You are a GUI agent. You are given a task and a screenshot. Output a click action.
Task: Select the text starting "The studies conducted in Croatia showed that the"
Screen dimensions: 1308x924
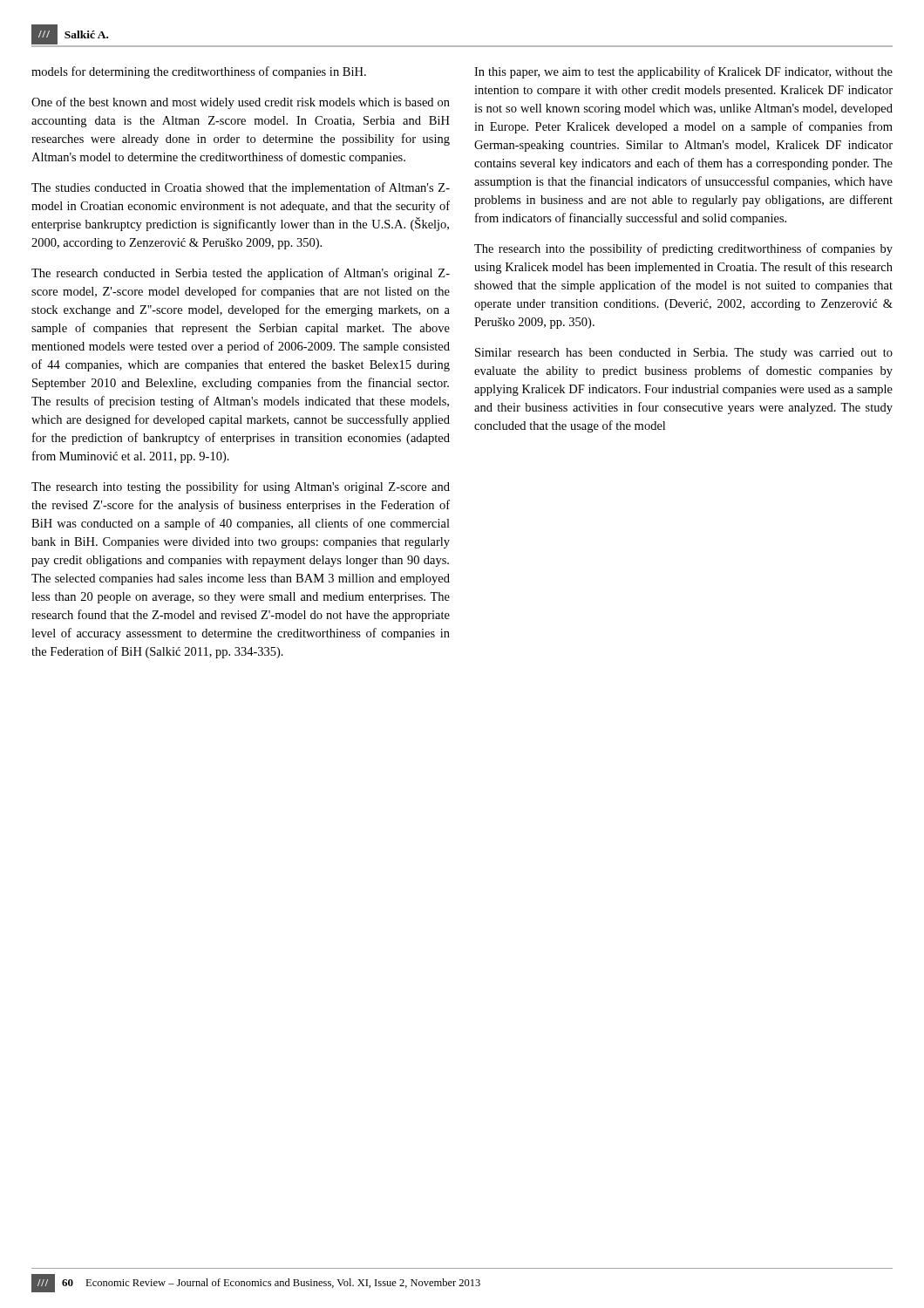click(x=241, y=215)
